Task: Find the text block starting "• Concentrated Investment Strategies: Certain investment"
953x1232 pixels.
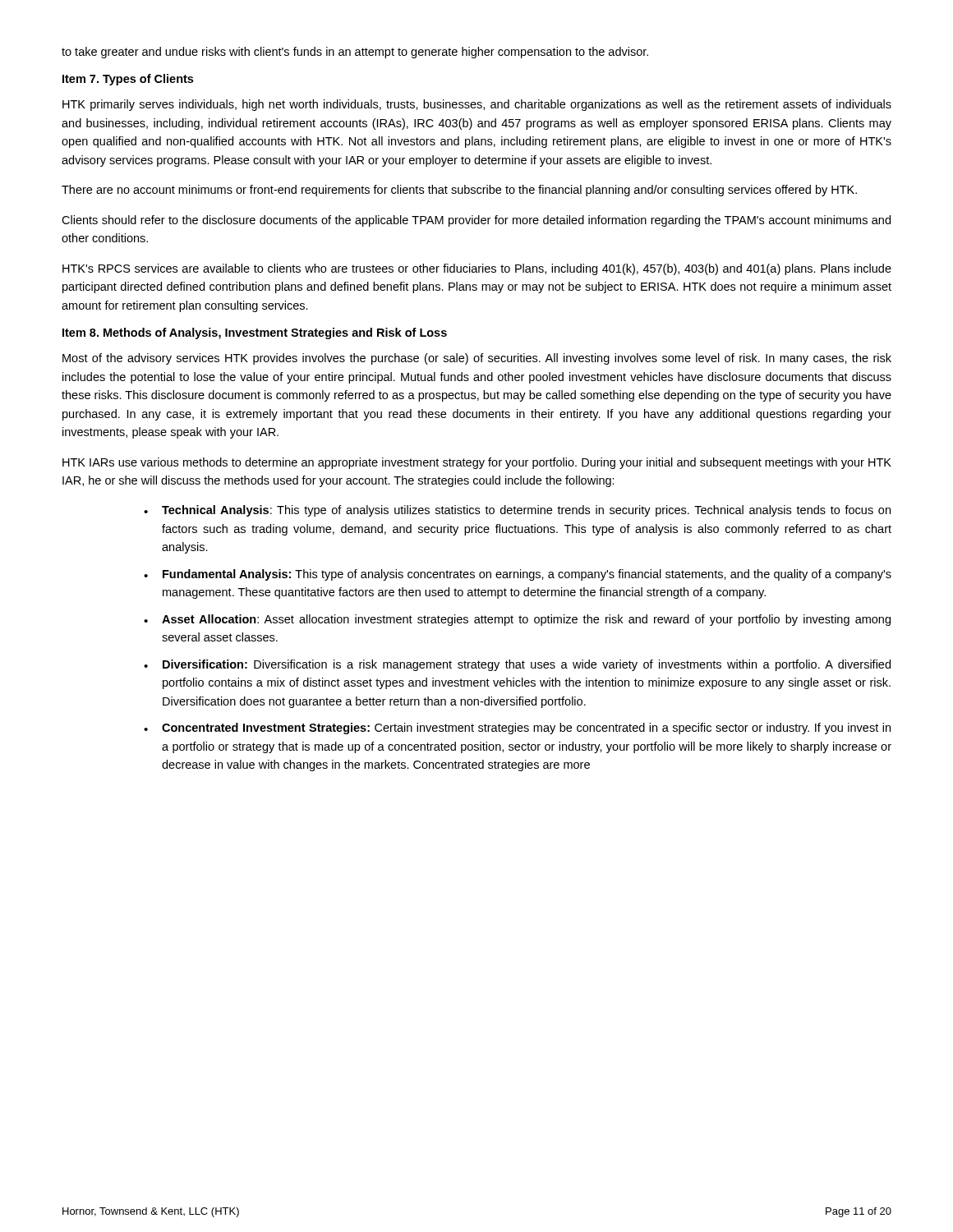Action: [518, 746]
